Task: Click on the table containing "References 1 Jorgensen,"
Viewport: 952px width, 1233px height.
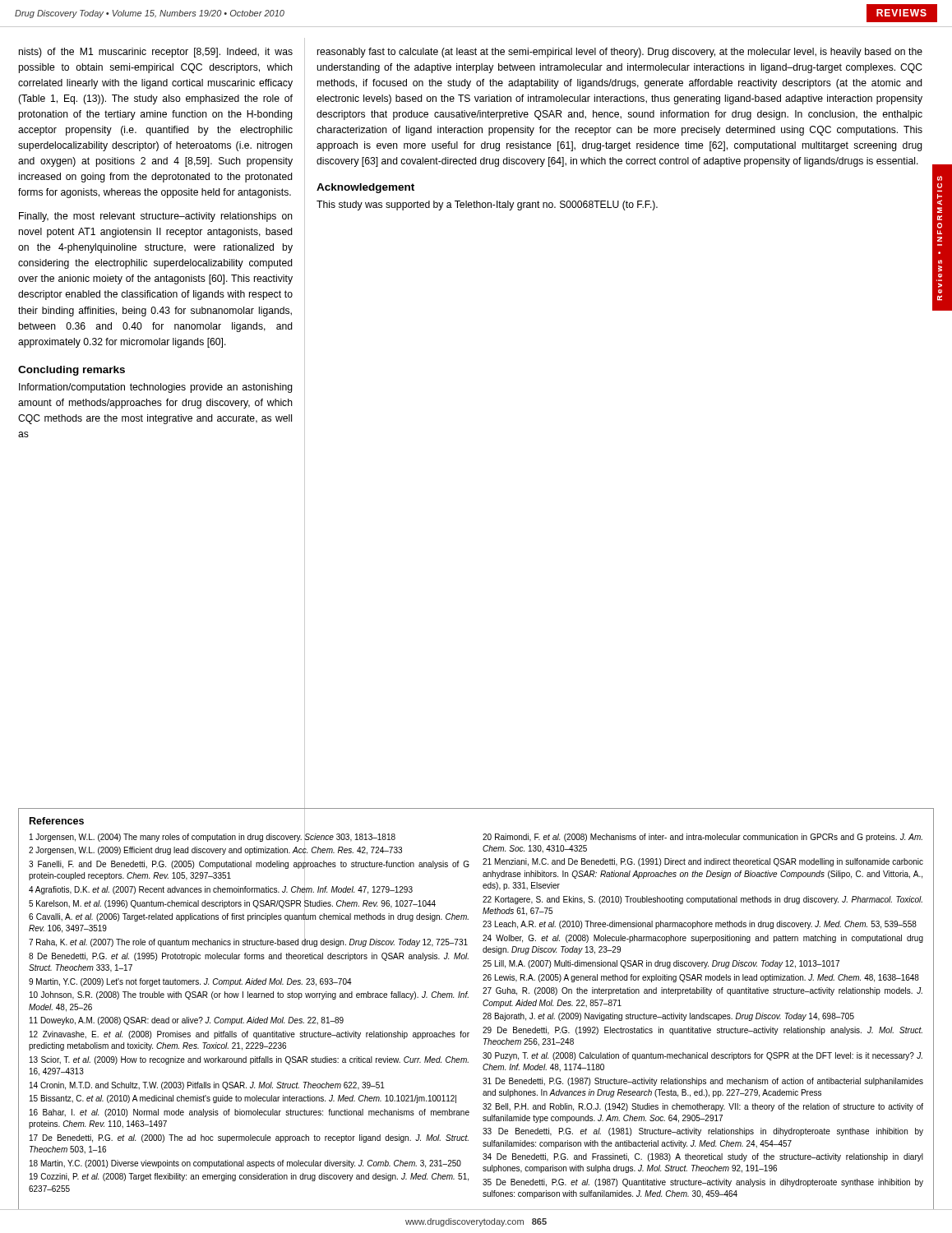Action: 476,1009
